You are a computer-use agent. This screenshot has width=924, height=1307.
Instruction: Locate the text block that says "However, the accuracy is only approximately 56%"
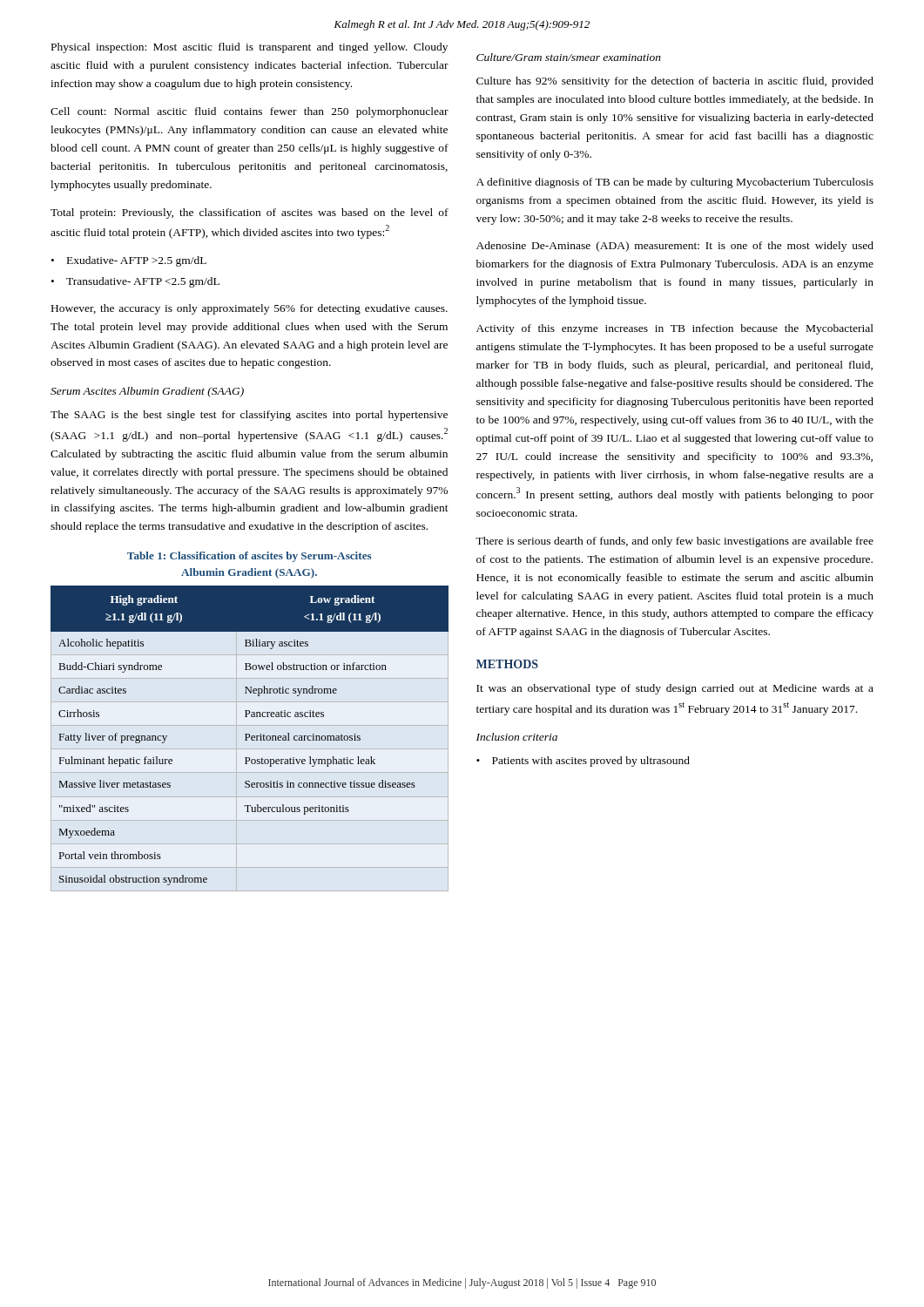(249, 335)
